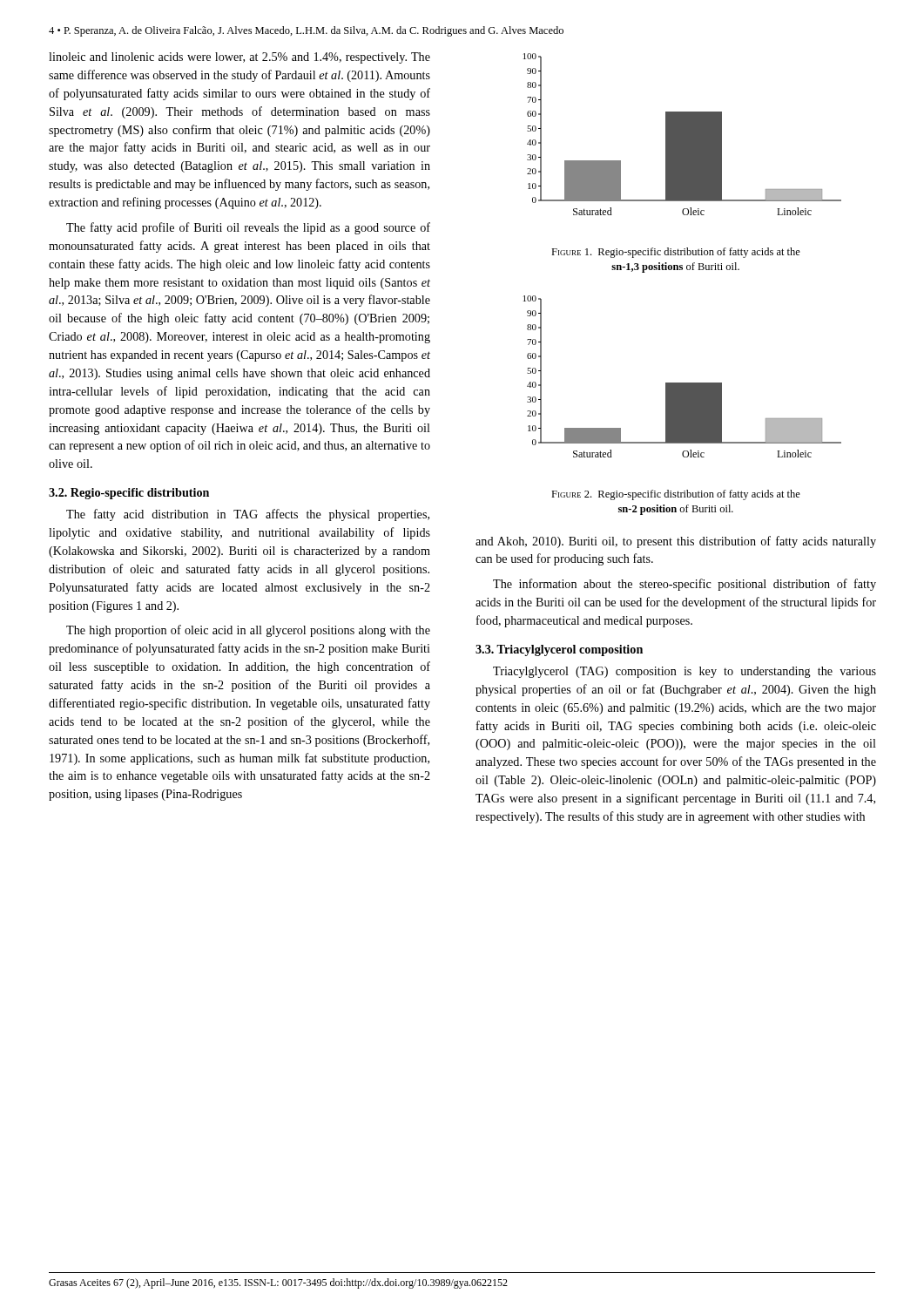Click on the caption that says "Figure 2. Regio-specific distribution of fatty acids"

676,501
